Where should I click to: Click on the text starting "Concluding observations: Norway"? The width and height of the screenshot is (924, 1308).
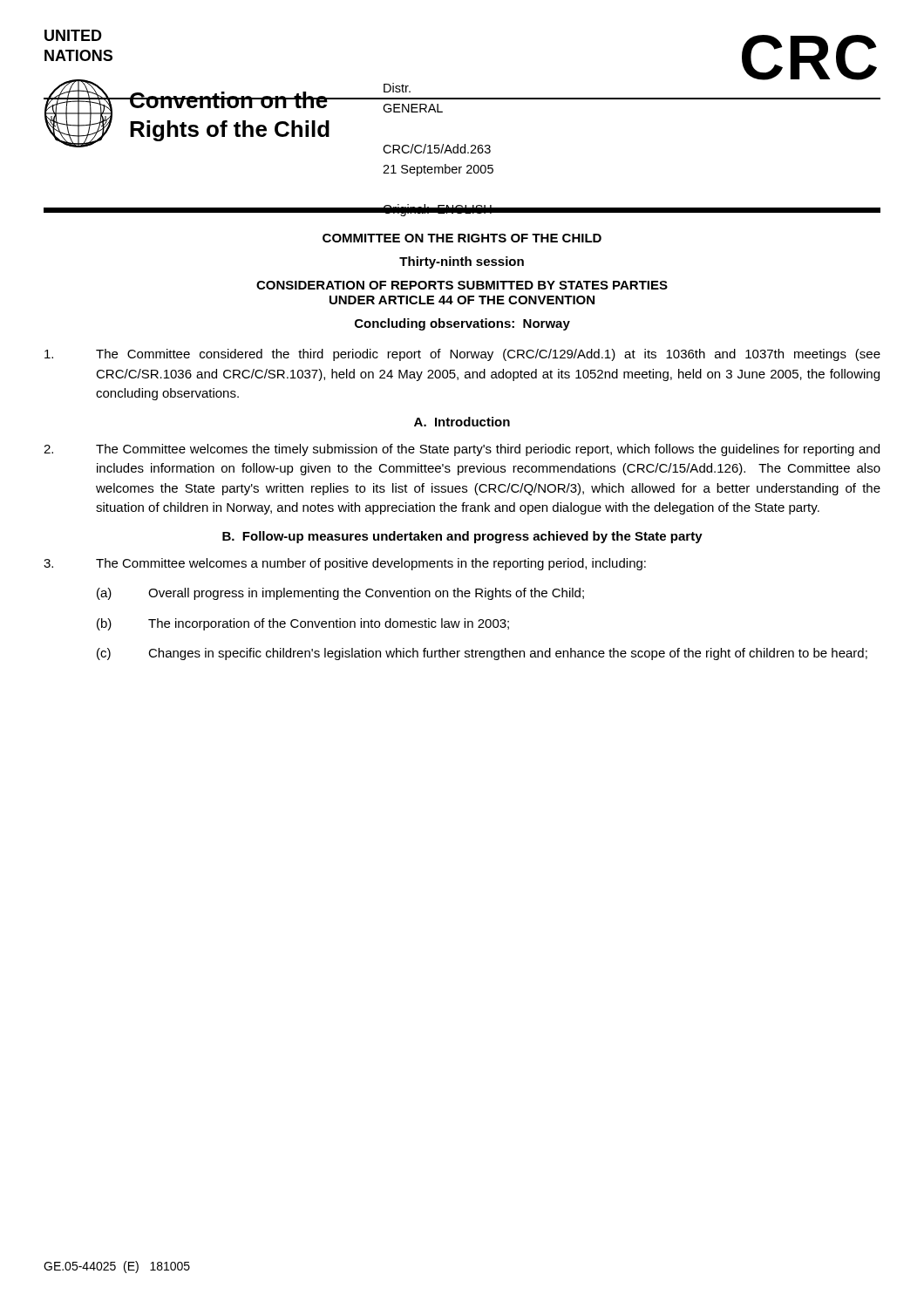pyautogui.click(x=462, y=323)
